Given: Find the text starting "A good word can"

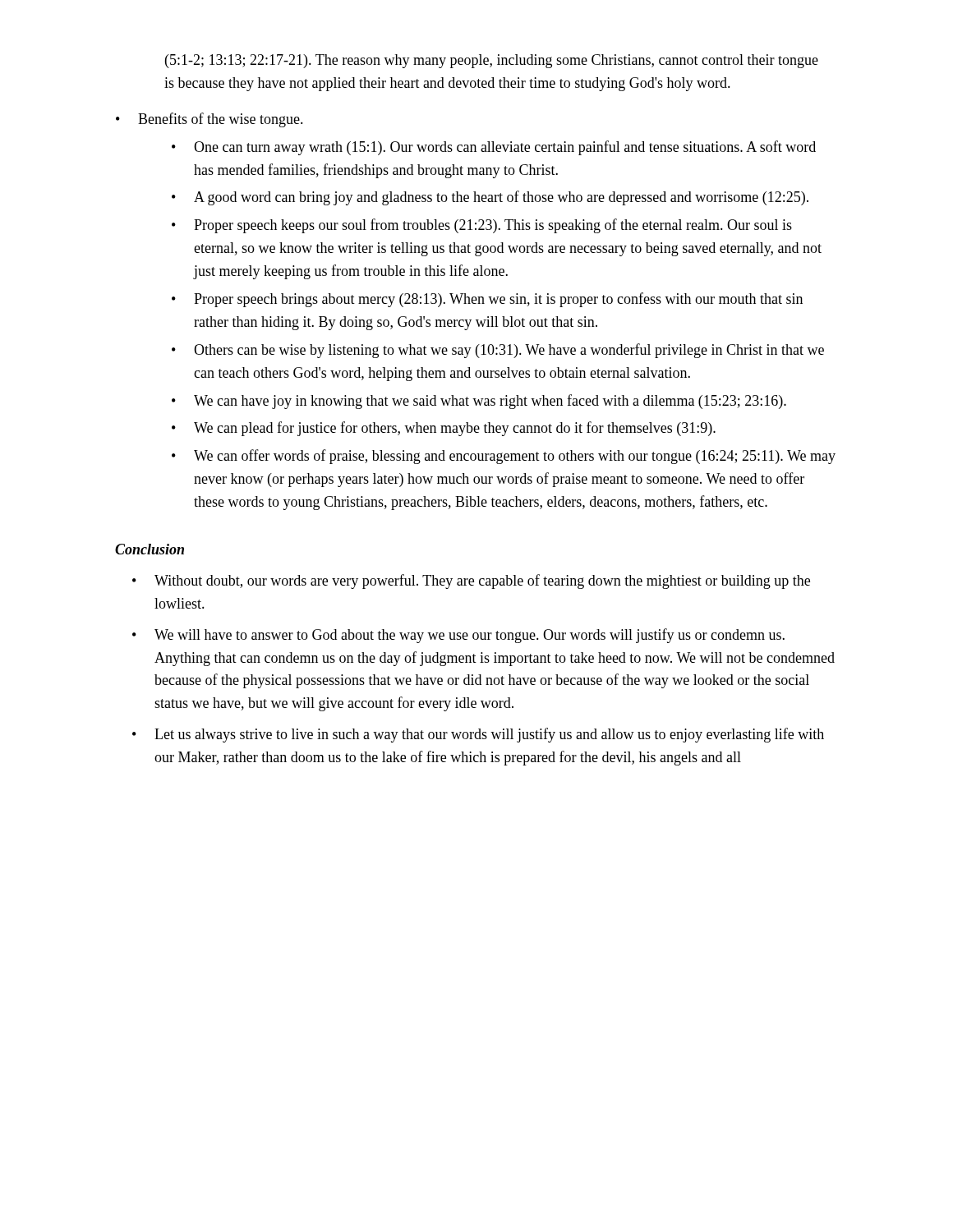Looking at the screenshot, I should pos(502,197).
